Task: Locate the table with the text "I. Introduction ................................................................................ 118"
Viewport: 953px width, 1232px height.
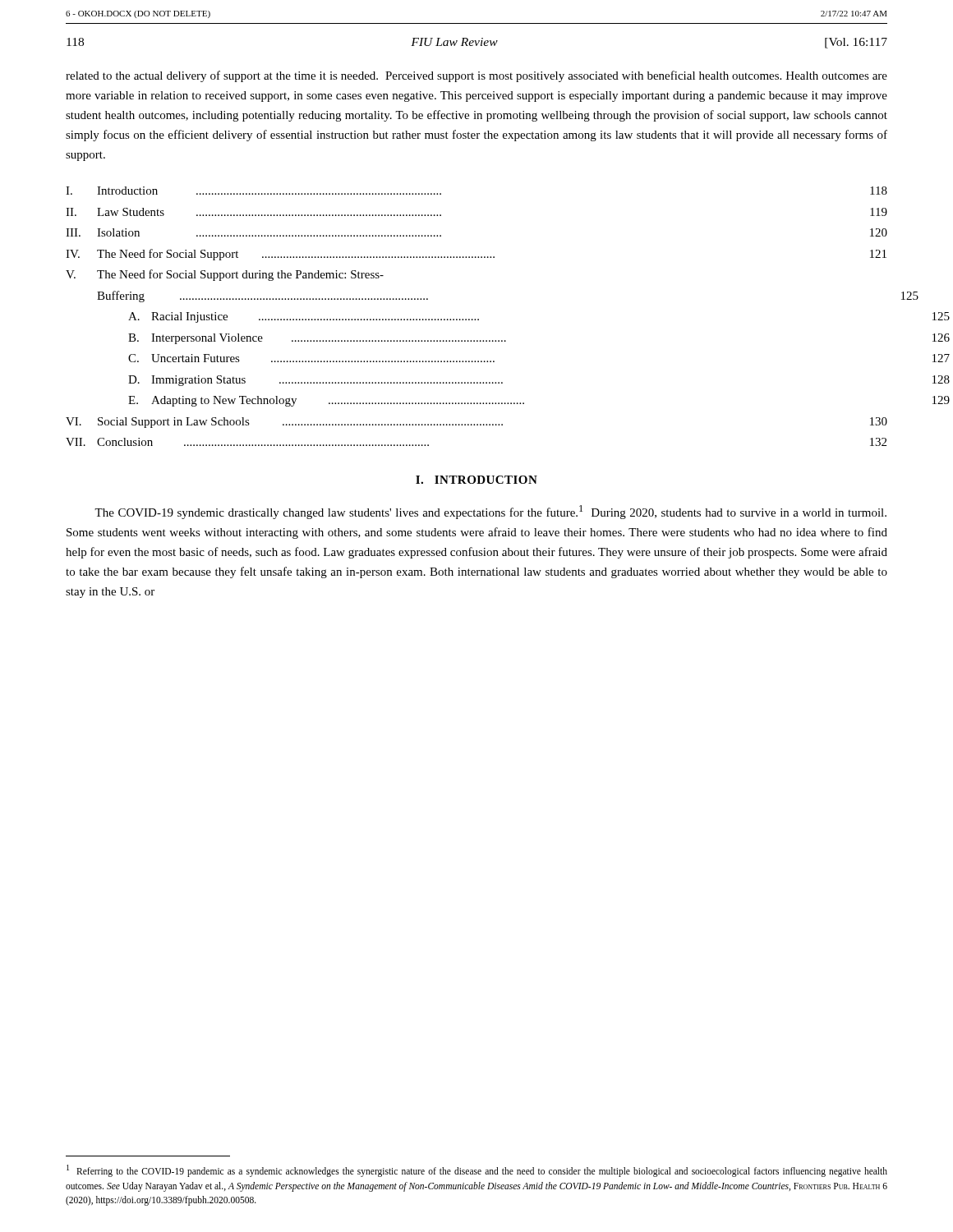Action: pyautogui.click(x=476, y=317)
